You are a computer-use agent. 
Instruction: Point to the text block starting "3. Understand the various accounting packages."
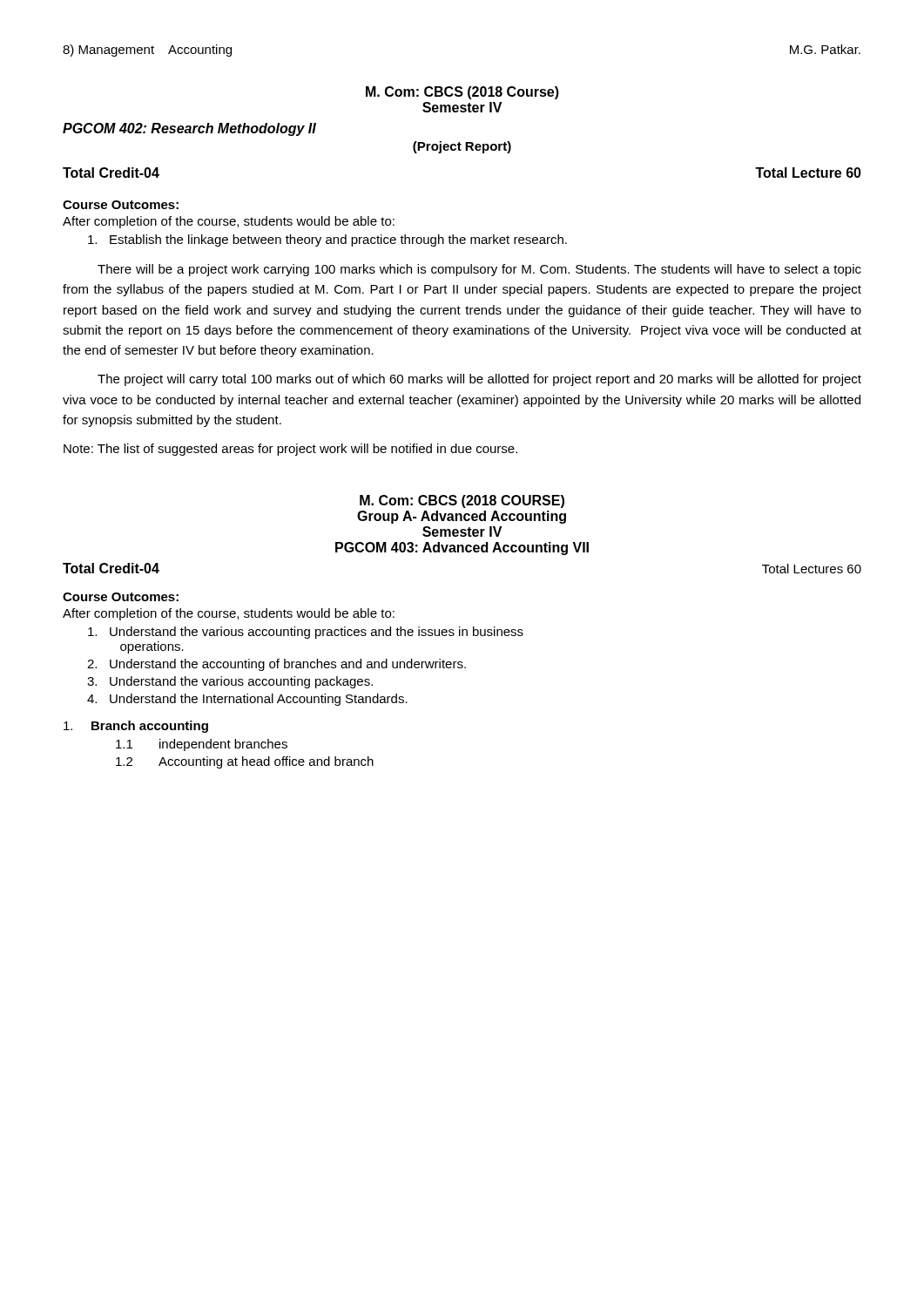click(231, 681)
